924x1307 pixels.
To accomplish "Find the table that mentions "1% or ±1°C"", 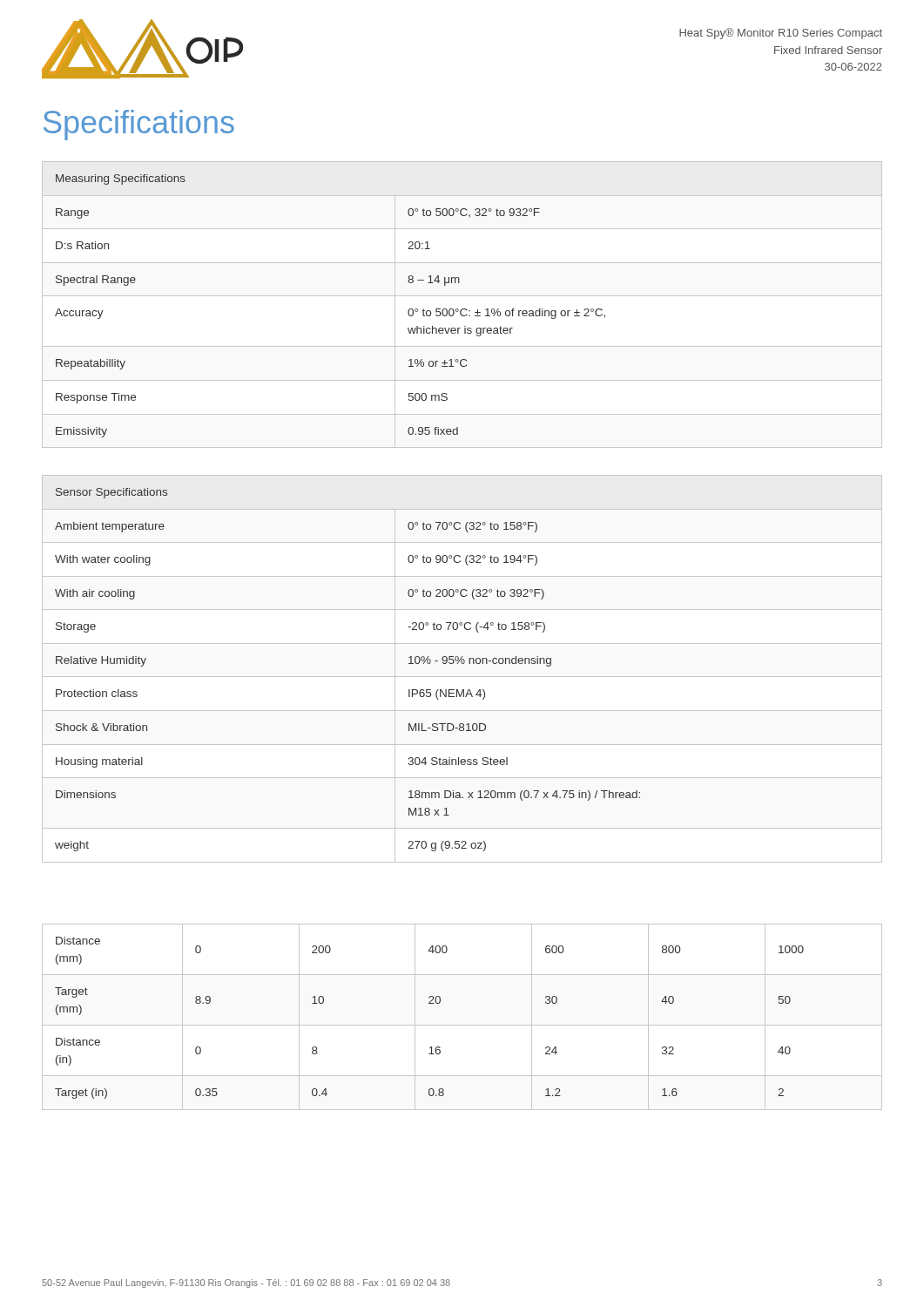I will tap(462, 305).
